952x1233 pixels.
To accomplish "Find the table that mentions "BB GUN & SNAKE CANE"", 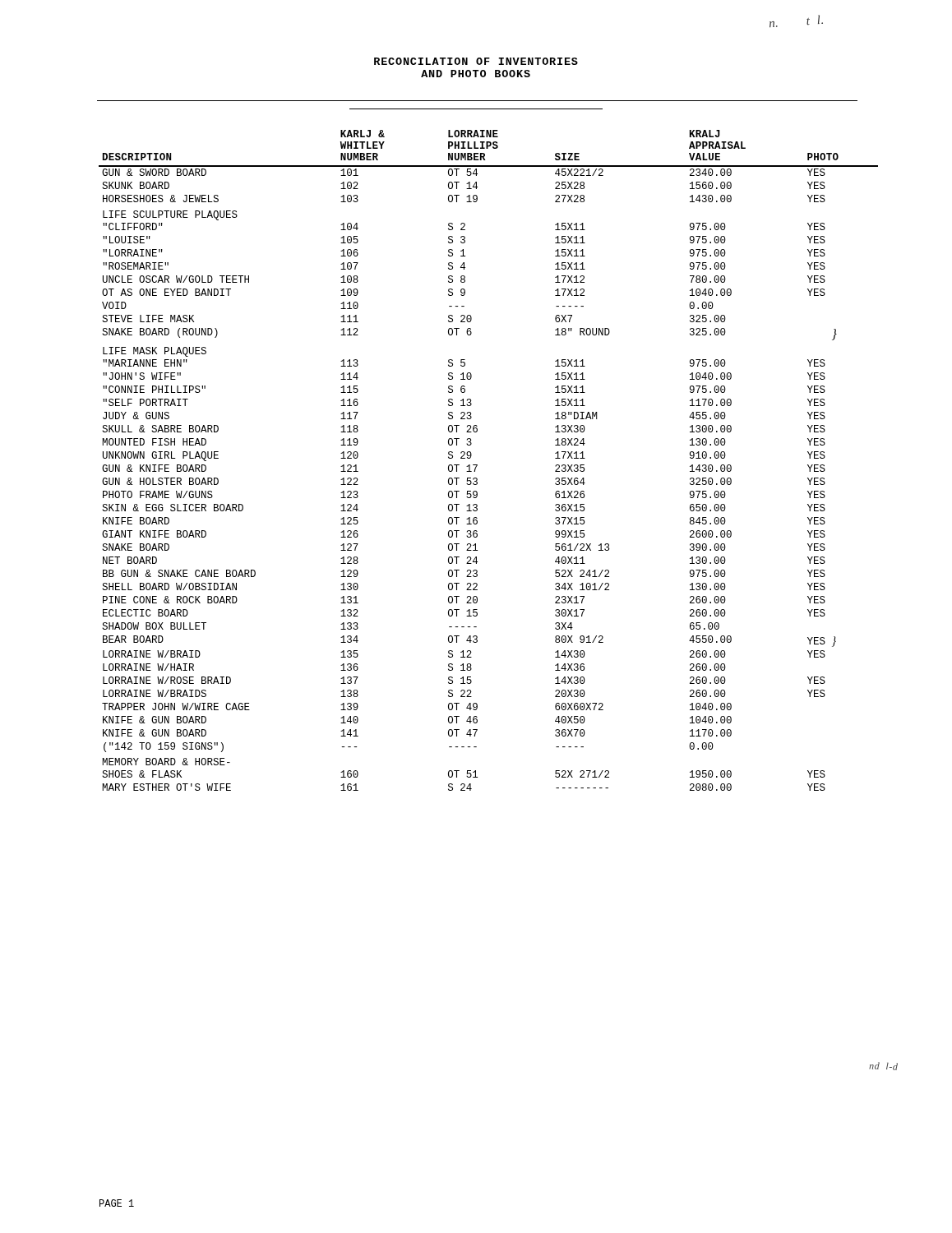I will (488, 461).
